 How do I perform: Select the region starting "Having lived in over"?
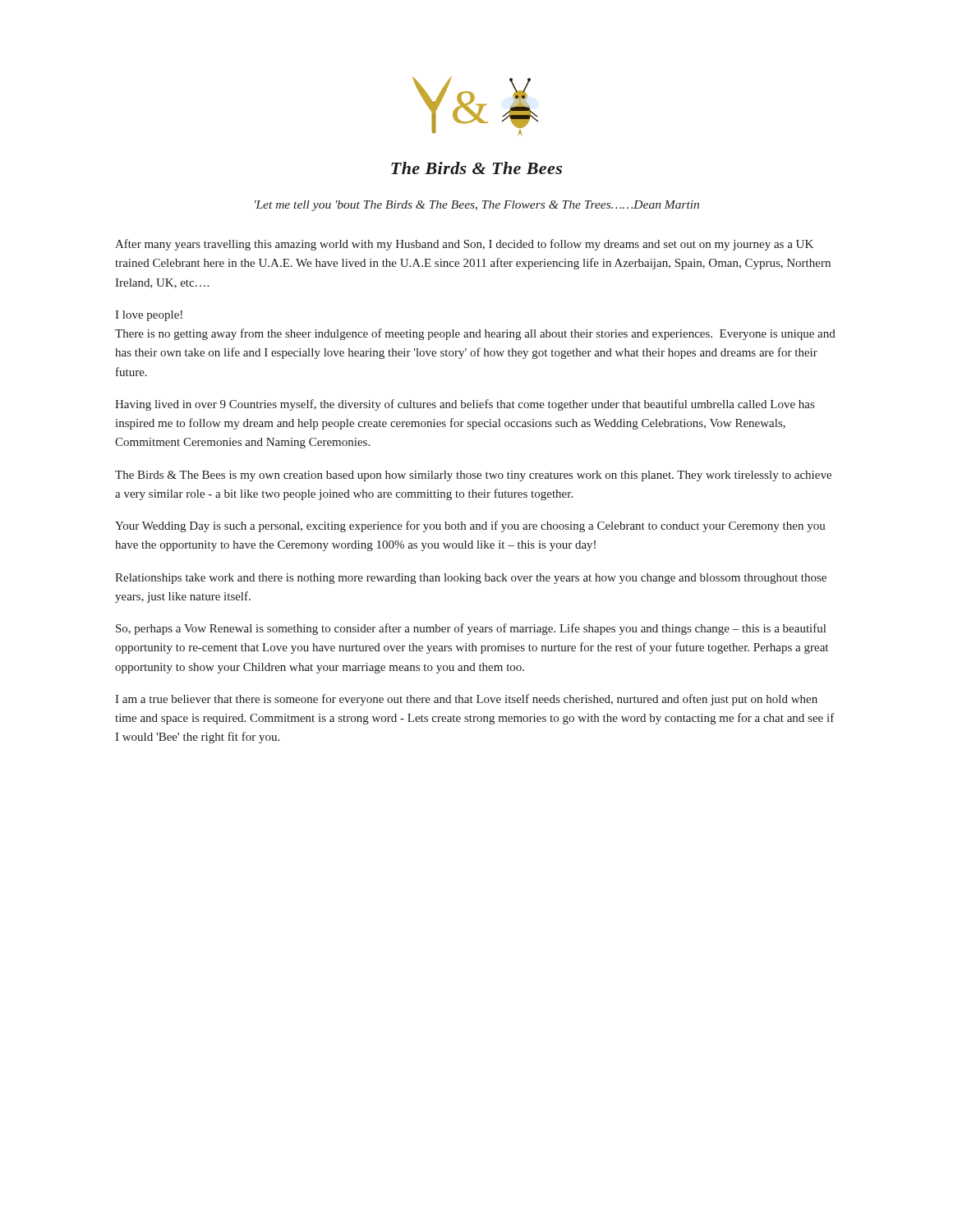pos(476,424)
